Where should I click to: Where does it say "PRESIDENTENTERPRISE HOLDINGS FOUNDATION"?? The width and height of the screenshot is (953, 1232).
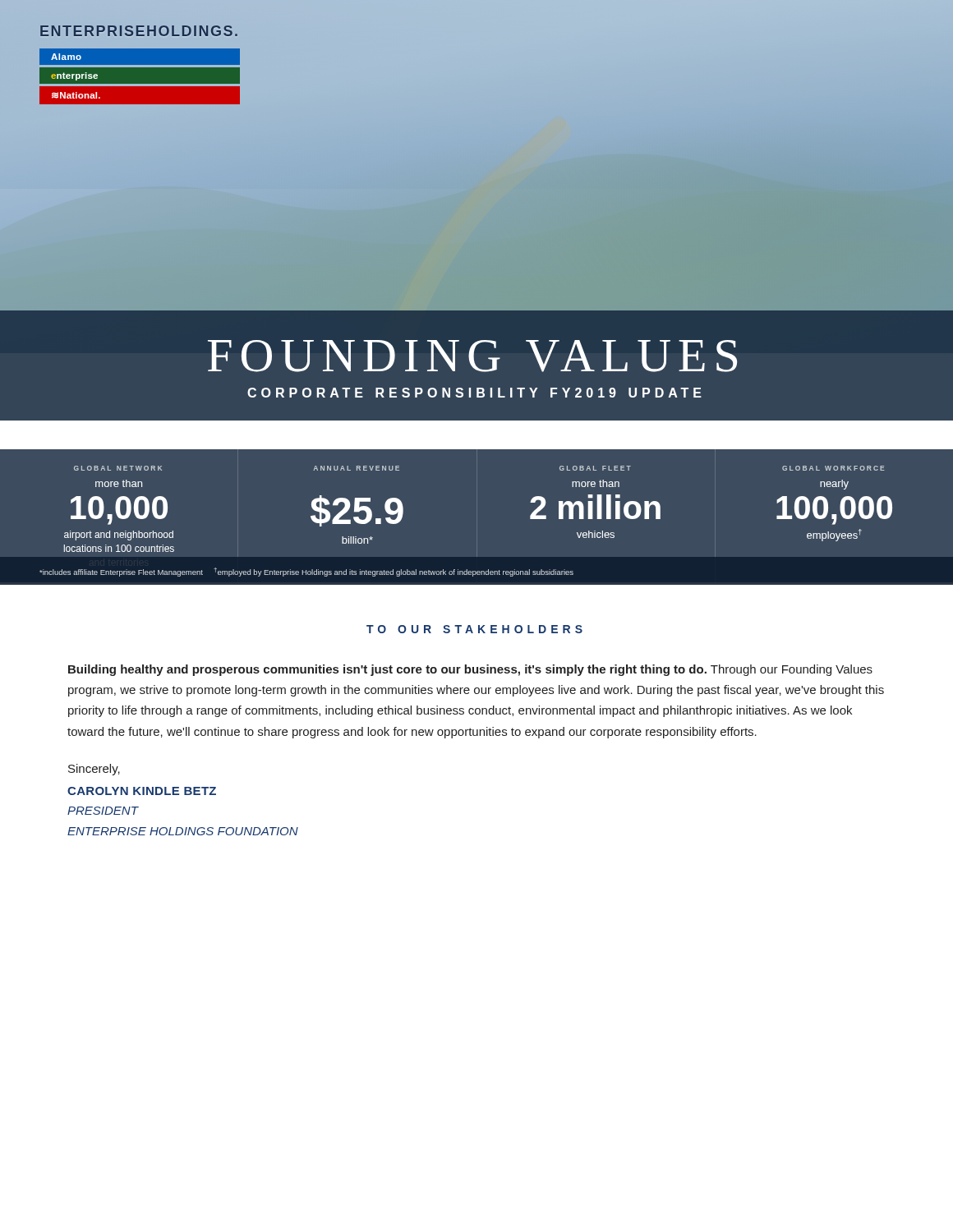click(183, 820)
